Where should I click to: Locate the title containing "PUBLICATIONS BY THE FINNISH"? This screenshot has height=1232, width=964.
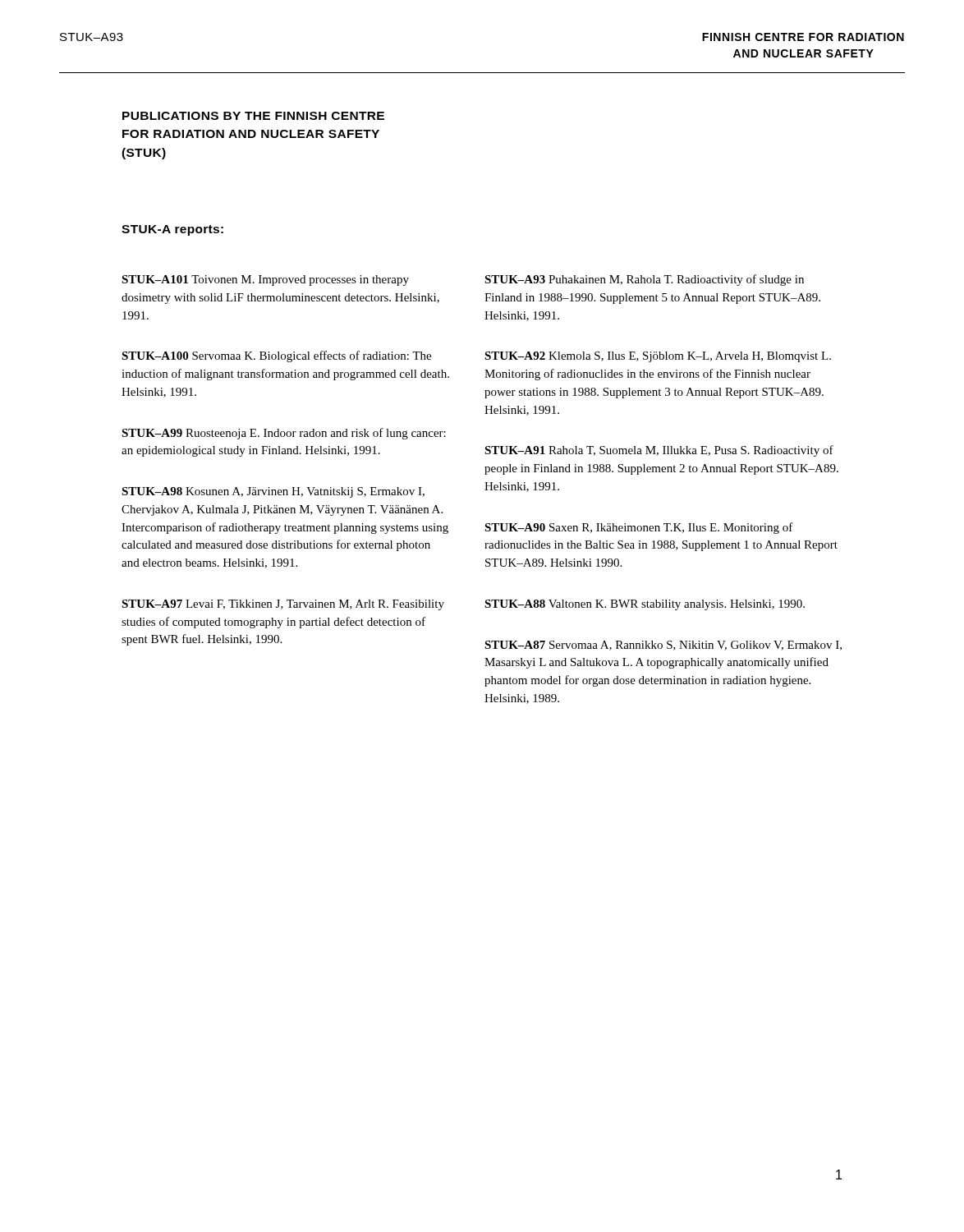point(253,134)
